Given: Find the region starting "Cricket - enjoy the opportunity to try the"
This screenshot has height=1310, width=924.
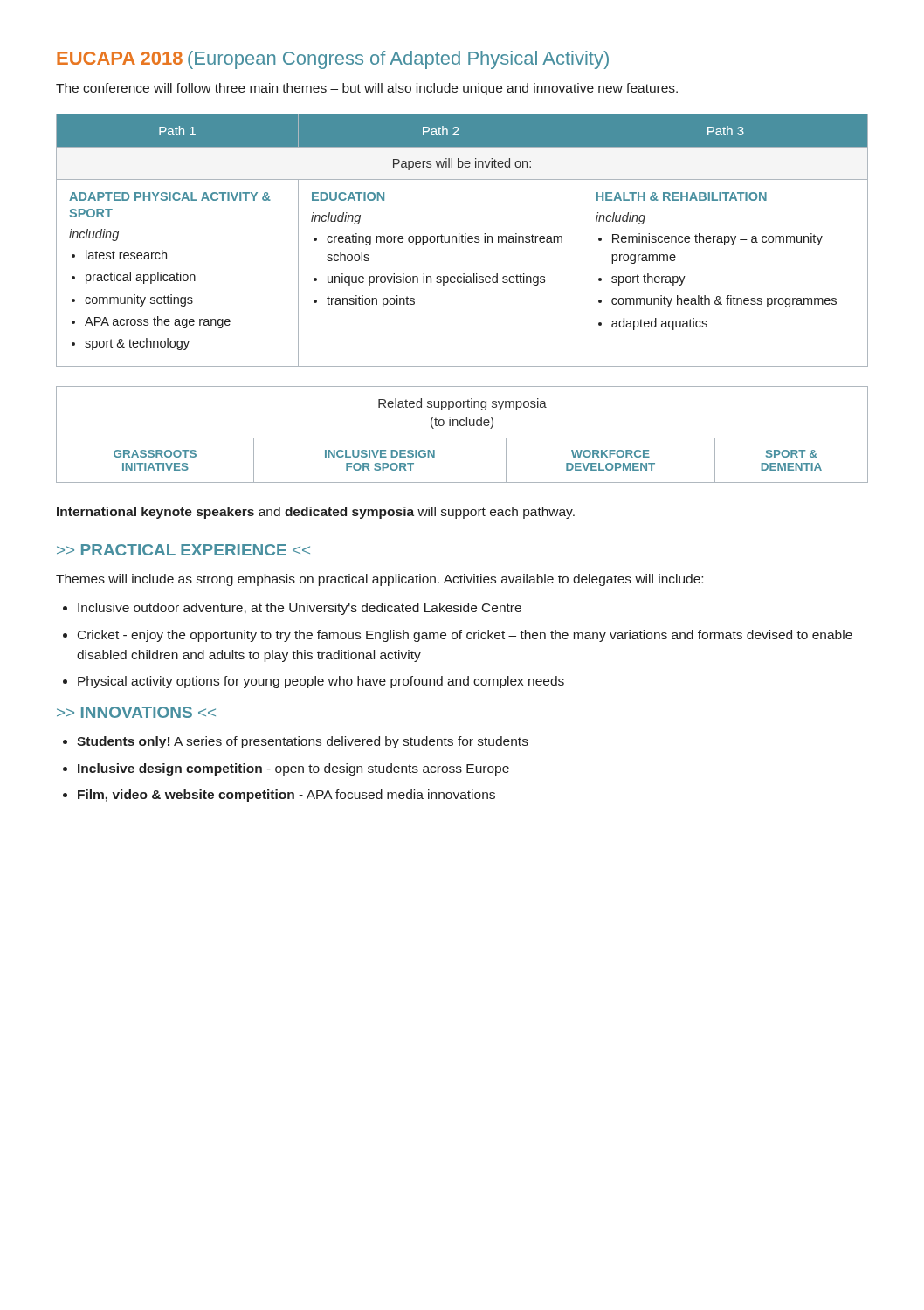Looking at the screenshot, I should click(x=465, y=644).
